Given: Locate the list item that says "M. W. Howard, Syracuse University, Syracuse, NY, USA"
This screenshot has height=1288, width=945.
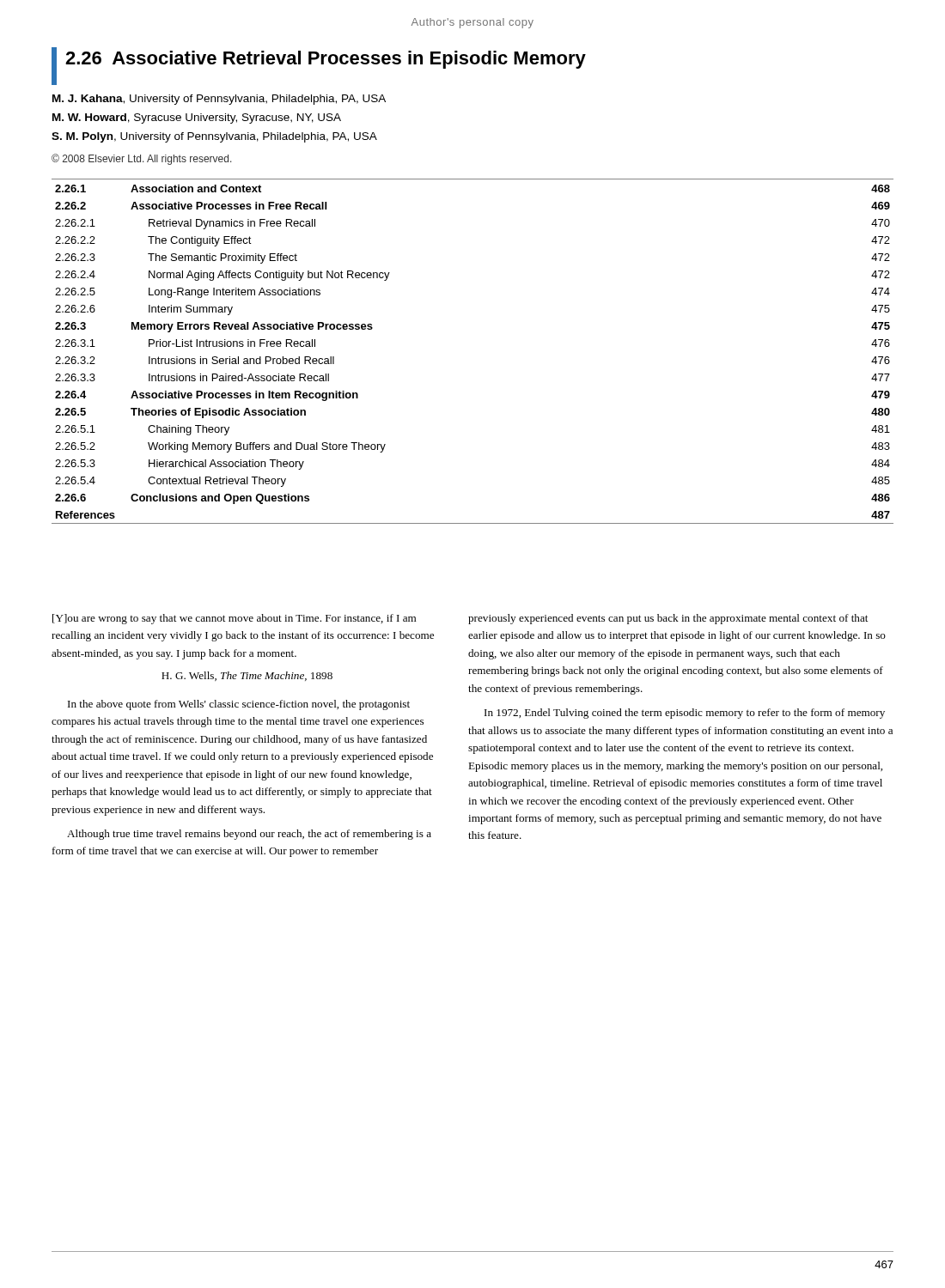Looking at the screenshot, I should point(196,117).
